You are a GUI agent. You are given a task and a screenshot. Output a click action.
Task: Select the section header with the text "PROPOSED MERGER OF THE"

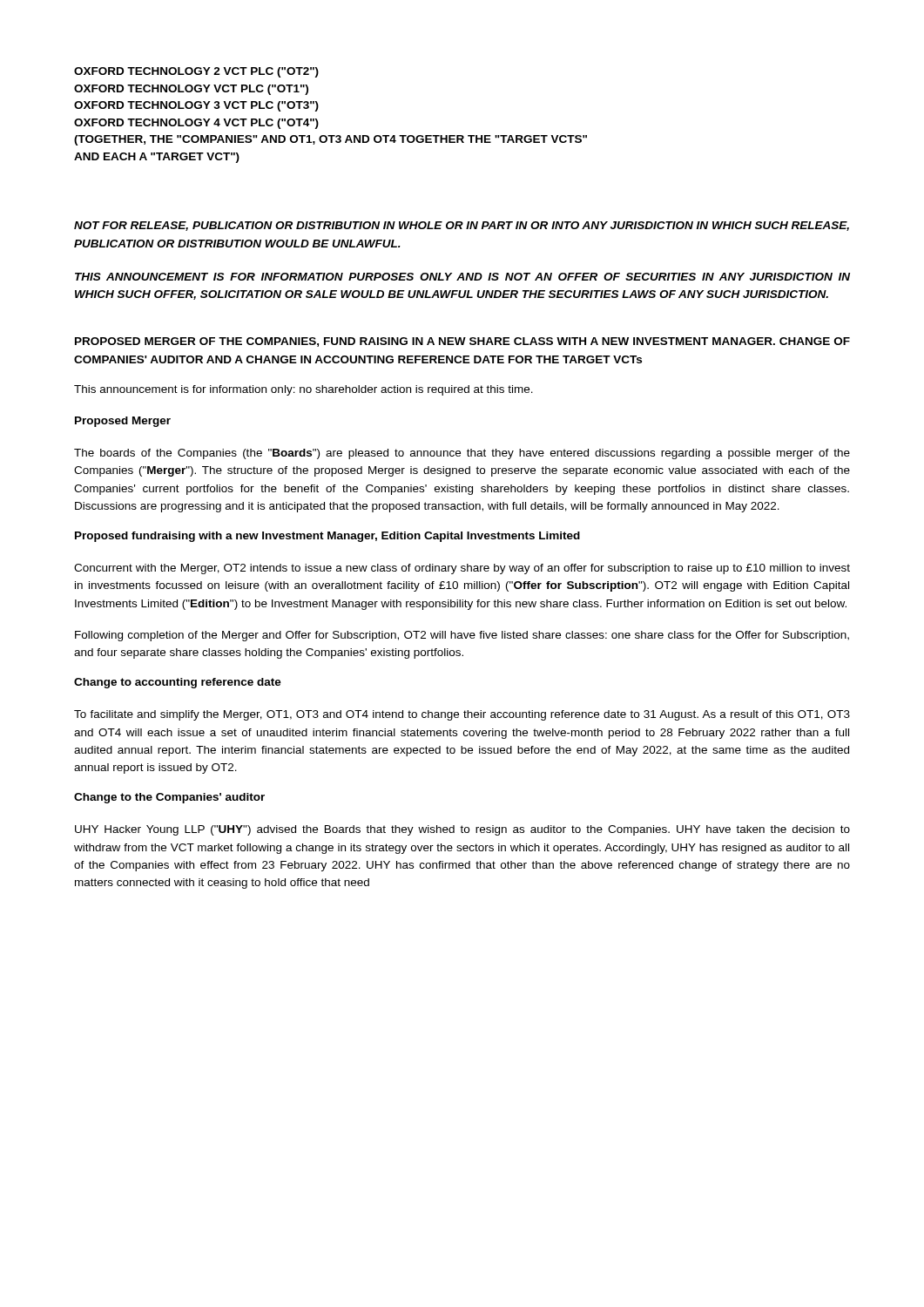(x=462, y=350)
